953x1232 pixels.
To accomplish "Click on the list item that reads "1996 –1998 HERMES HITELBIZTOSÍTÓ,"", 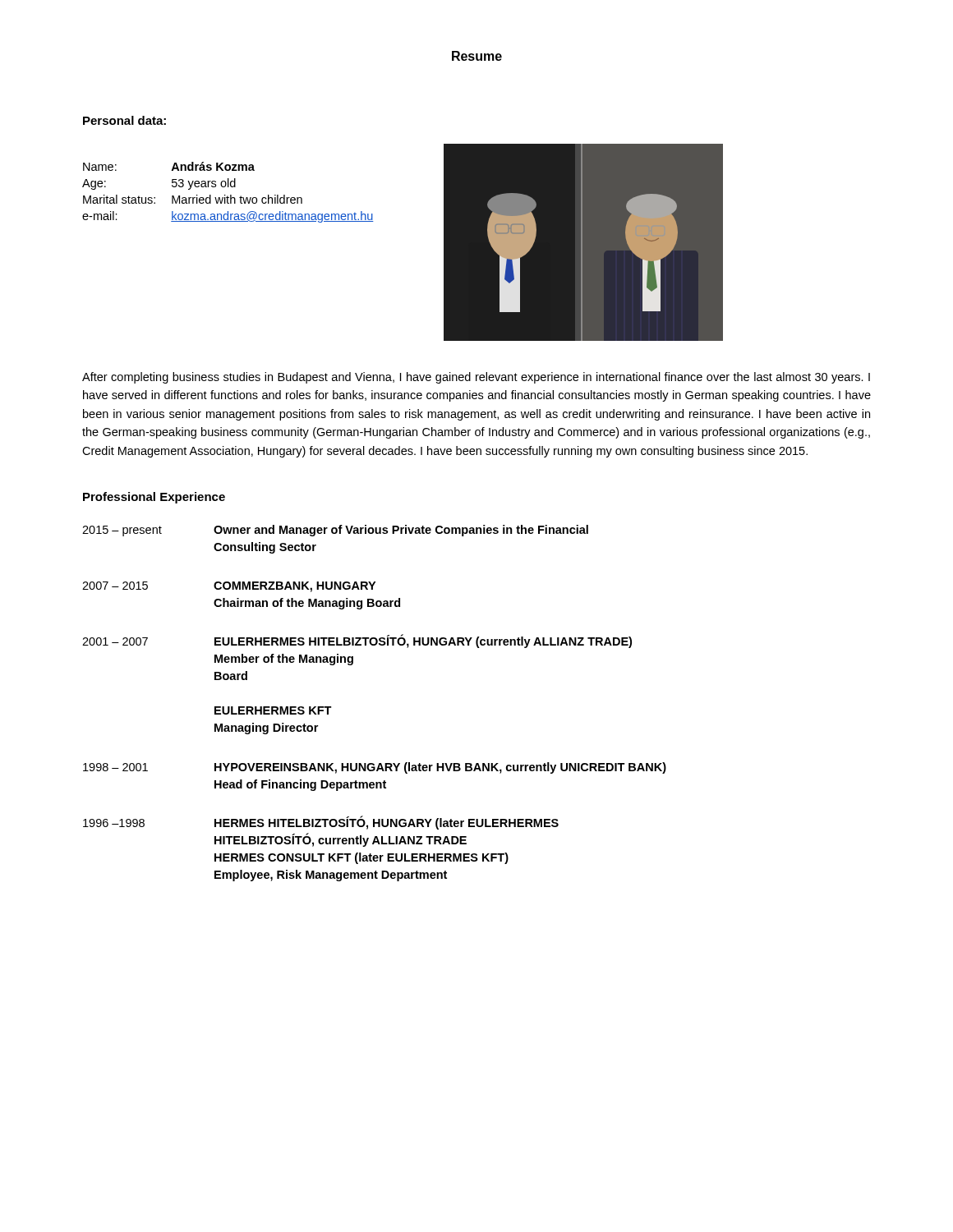I will point(476,849).
